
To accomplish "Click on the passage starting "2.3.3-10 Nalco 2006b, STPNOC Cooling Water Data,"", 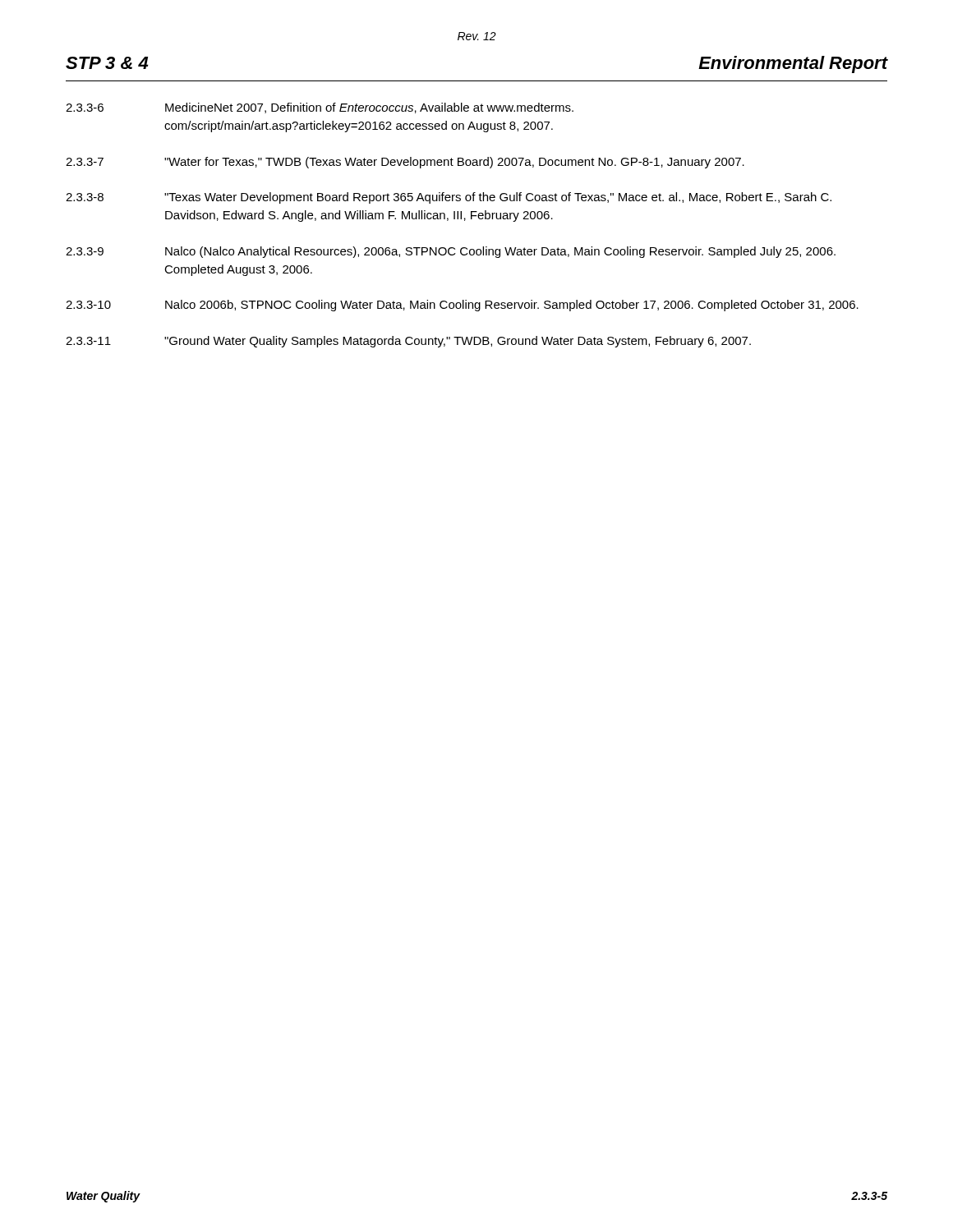I will pyautogui.click(x=476, y=305).
